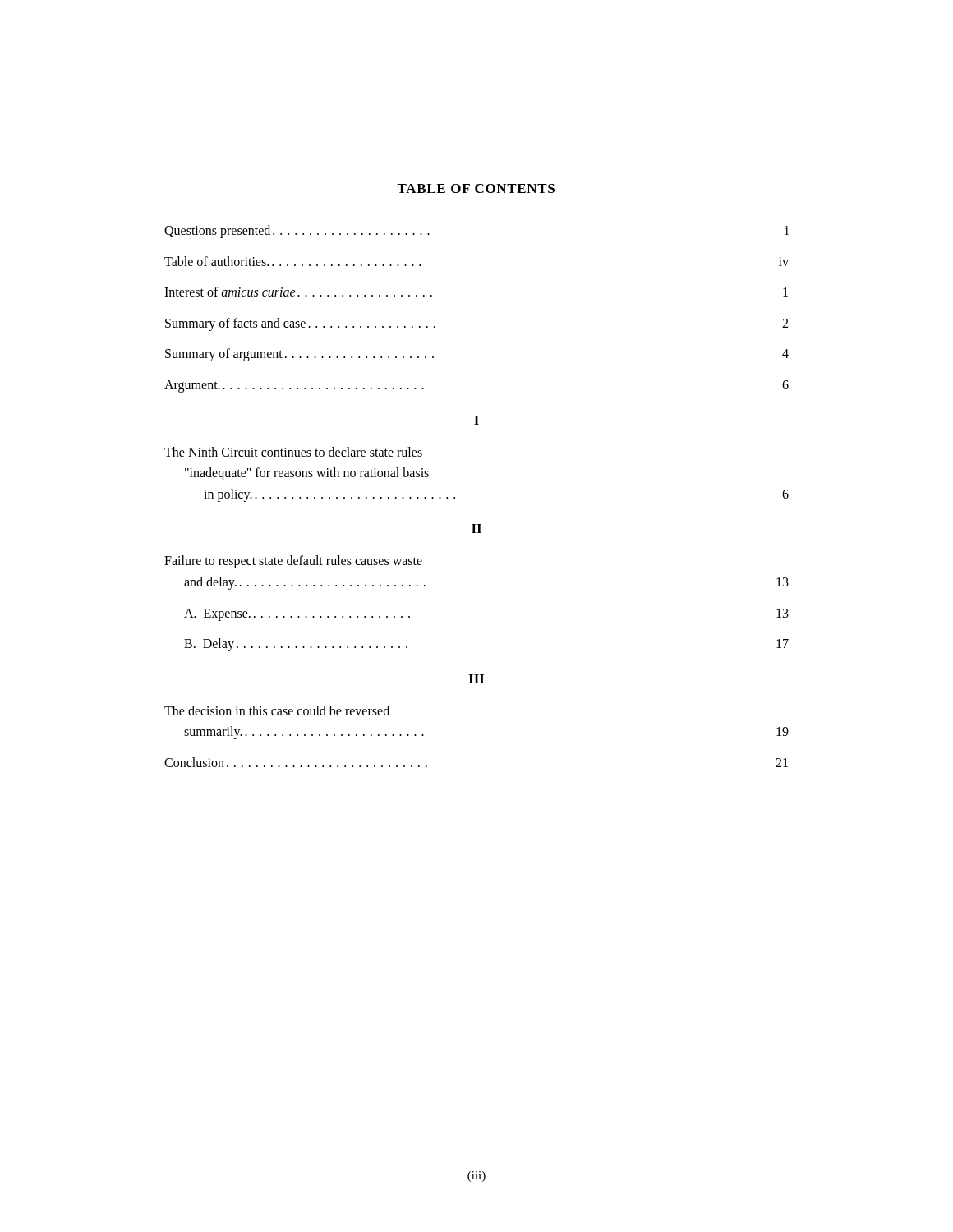This screenshot has width=953, height=1232.
Task: Select the list item with the text "Conclusion. . . ."
Action: coord(197,762)
